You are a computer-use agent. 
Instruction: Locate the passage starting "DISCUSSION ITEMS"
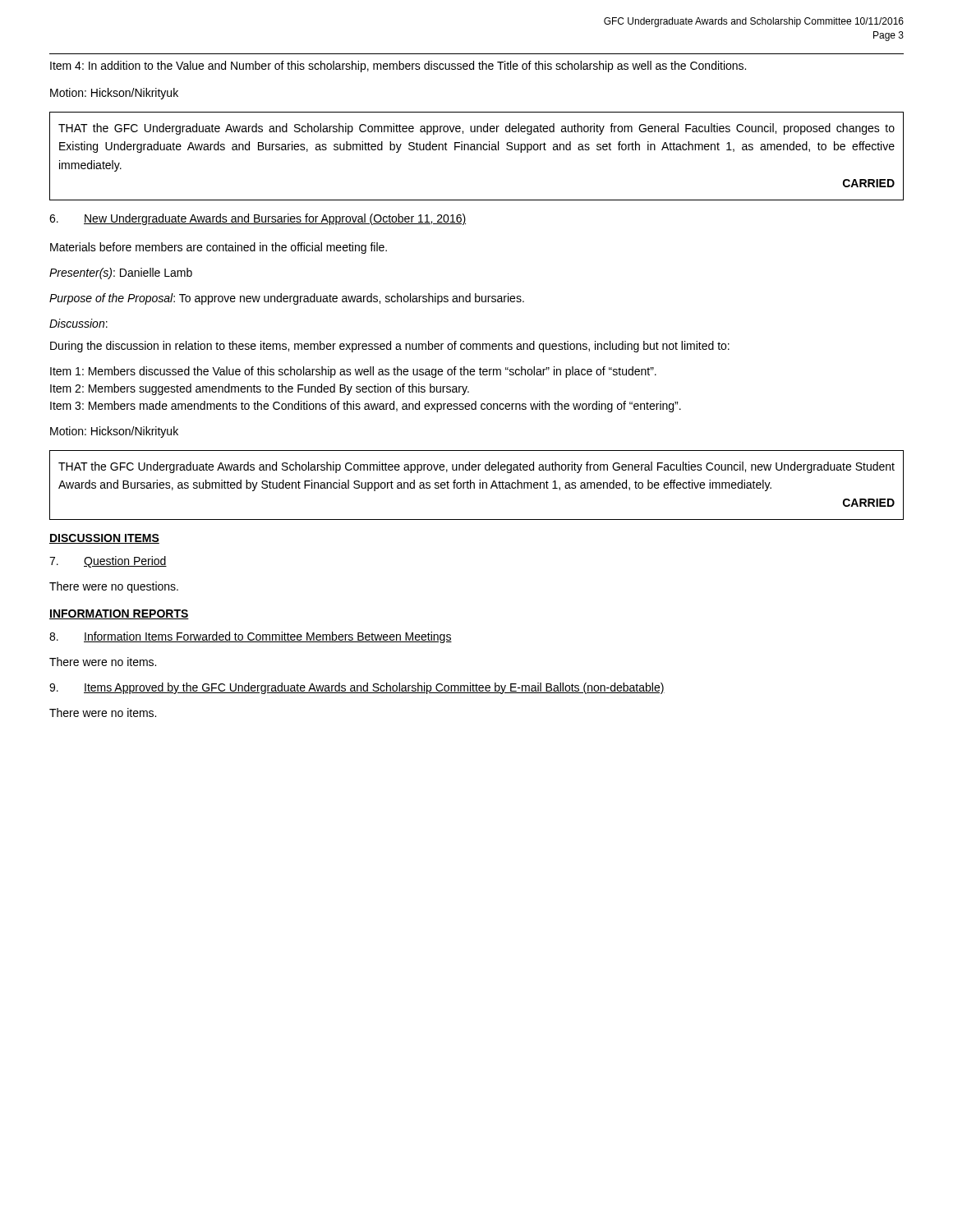pos(104,538)
